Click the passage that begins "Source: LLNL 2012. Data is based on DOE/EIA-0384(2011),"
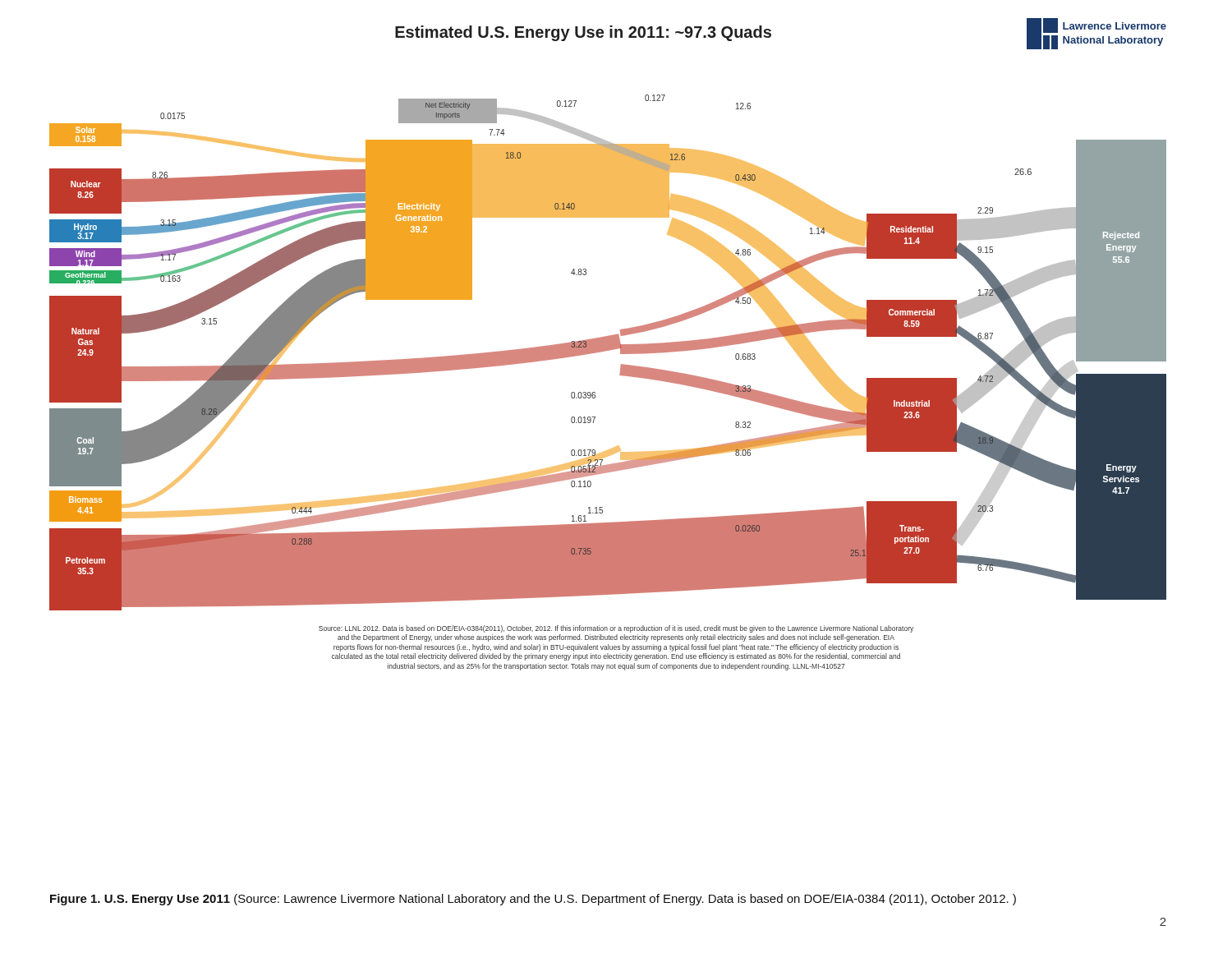1232x953 pixels. (616, 647)
